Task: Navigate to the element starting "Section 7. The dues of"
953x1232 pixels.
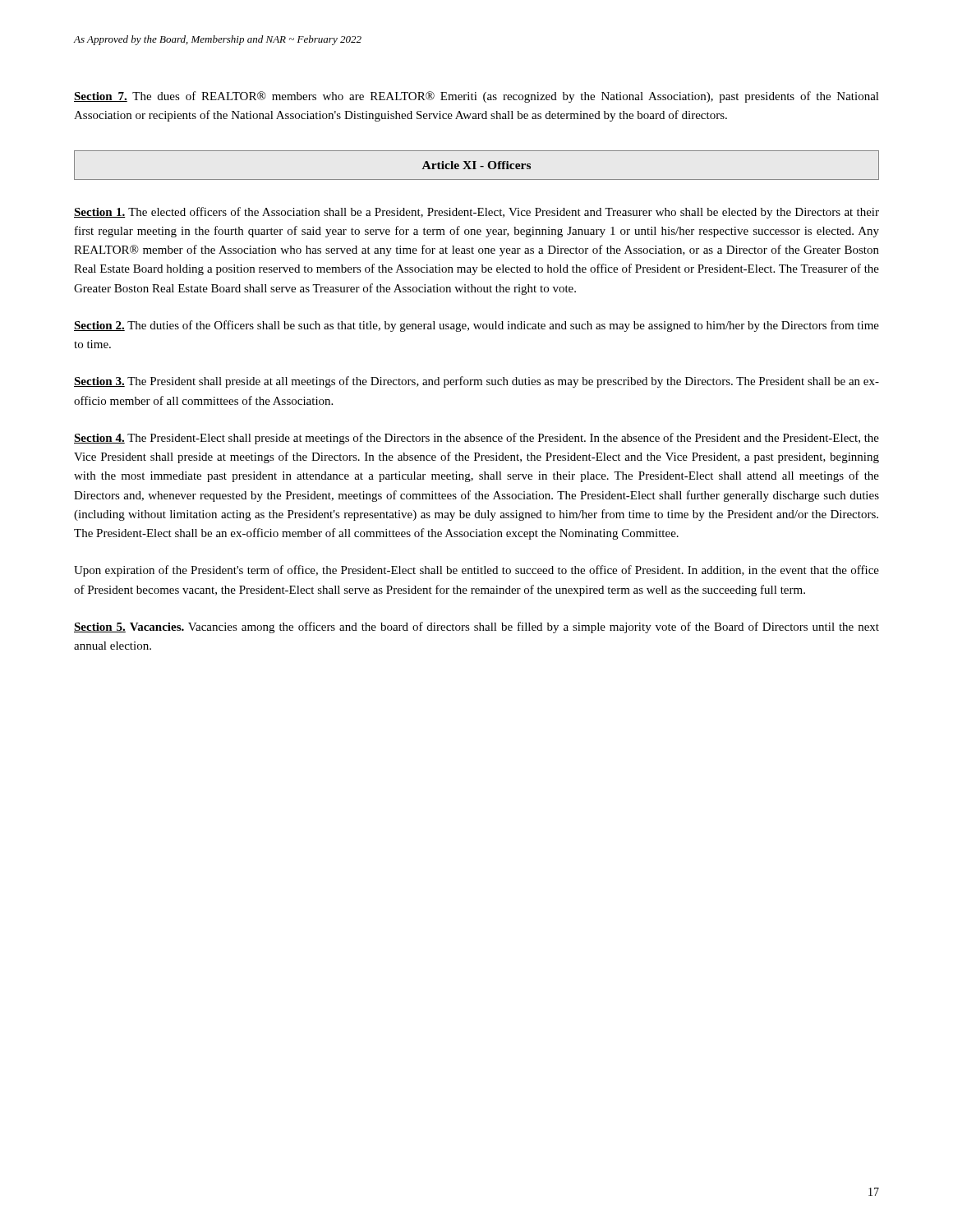Action: pyautogui.click(x=476, y=106)
